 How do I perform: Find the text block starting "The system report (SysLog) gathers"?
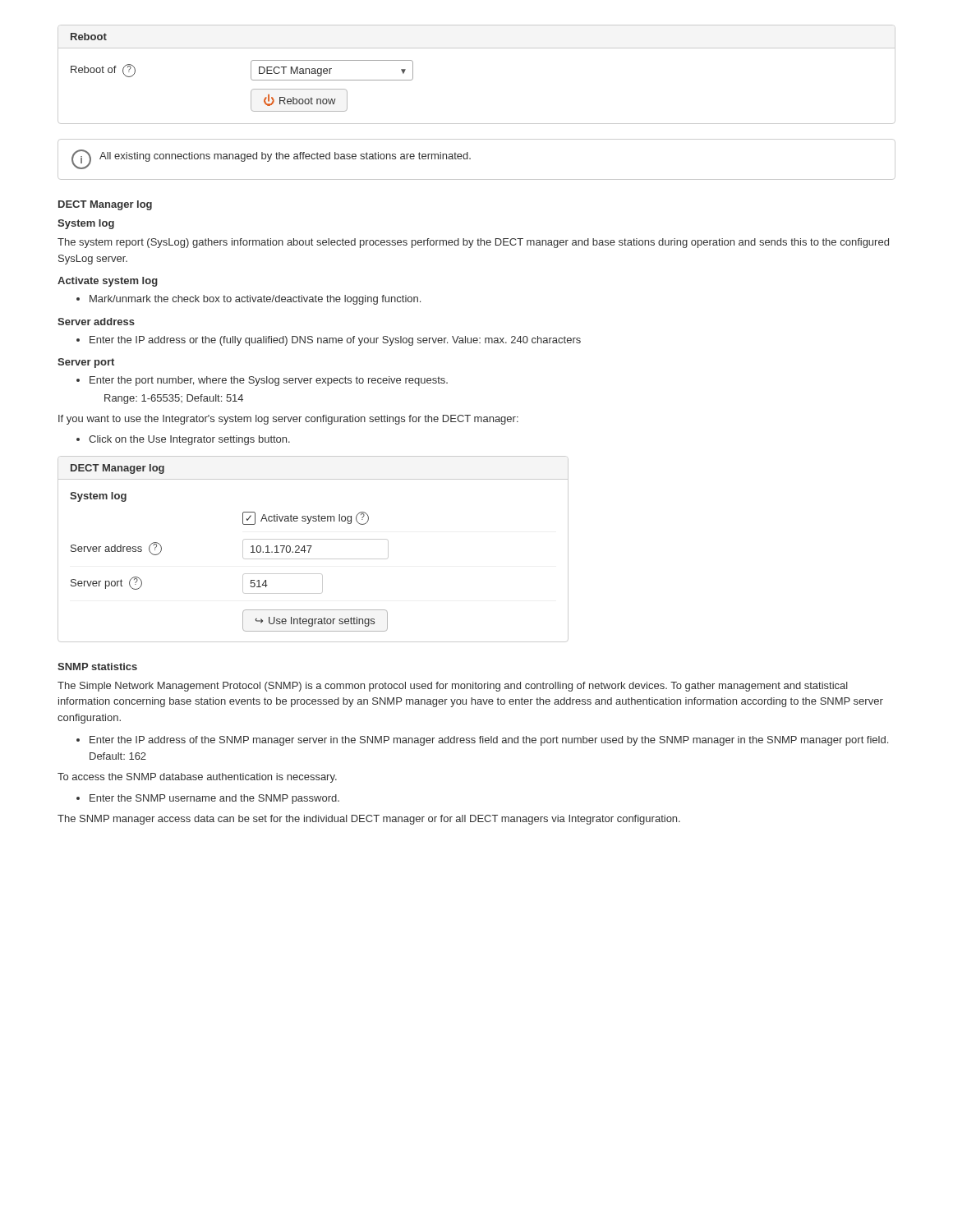click(474, 250)
